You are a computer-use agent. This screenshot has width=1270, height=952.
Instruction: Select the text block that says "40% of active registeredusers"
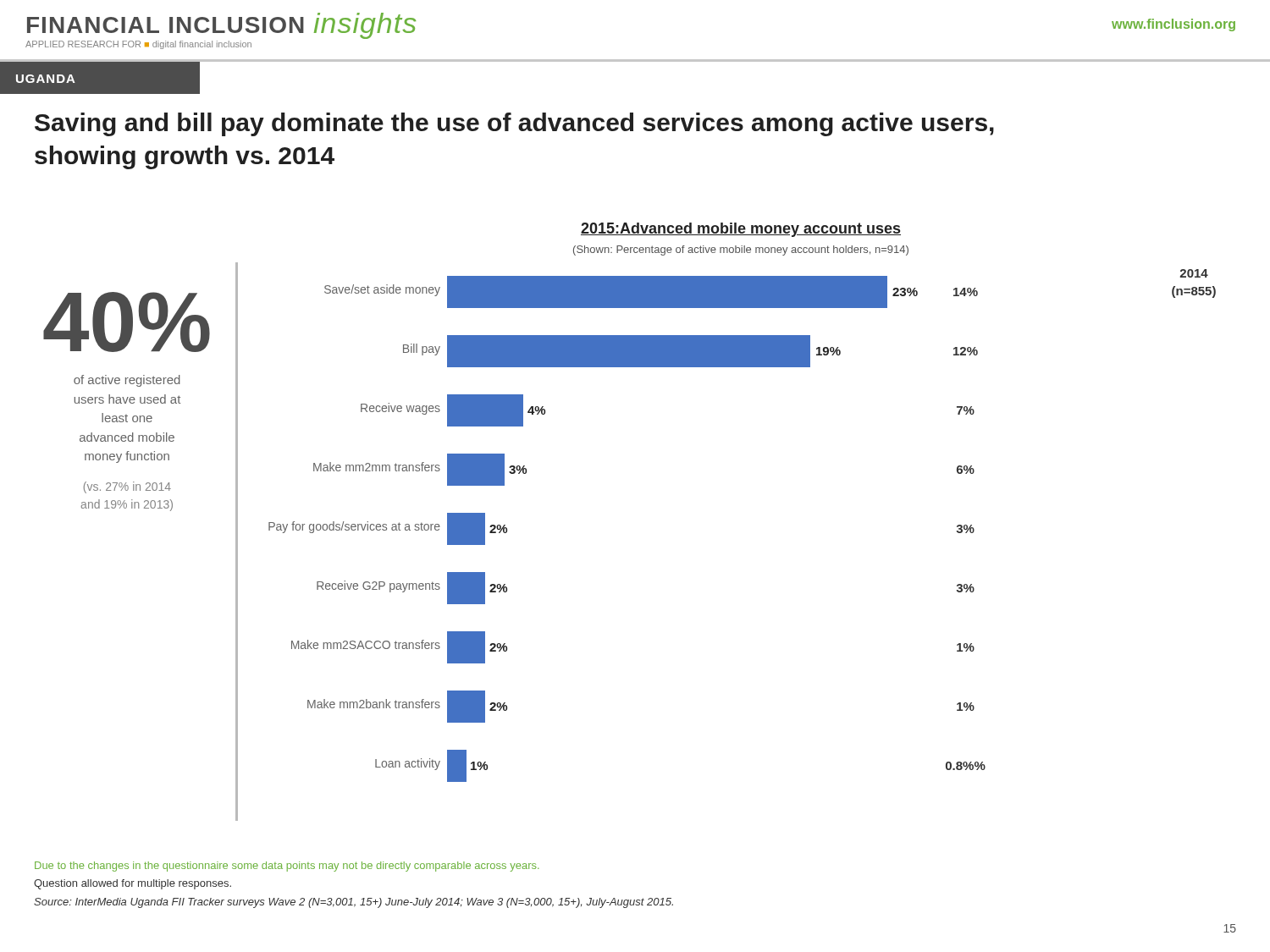pyautogui.click(x=127, y=396)
